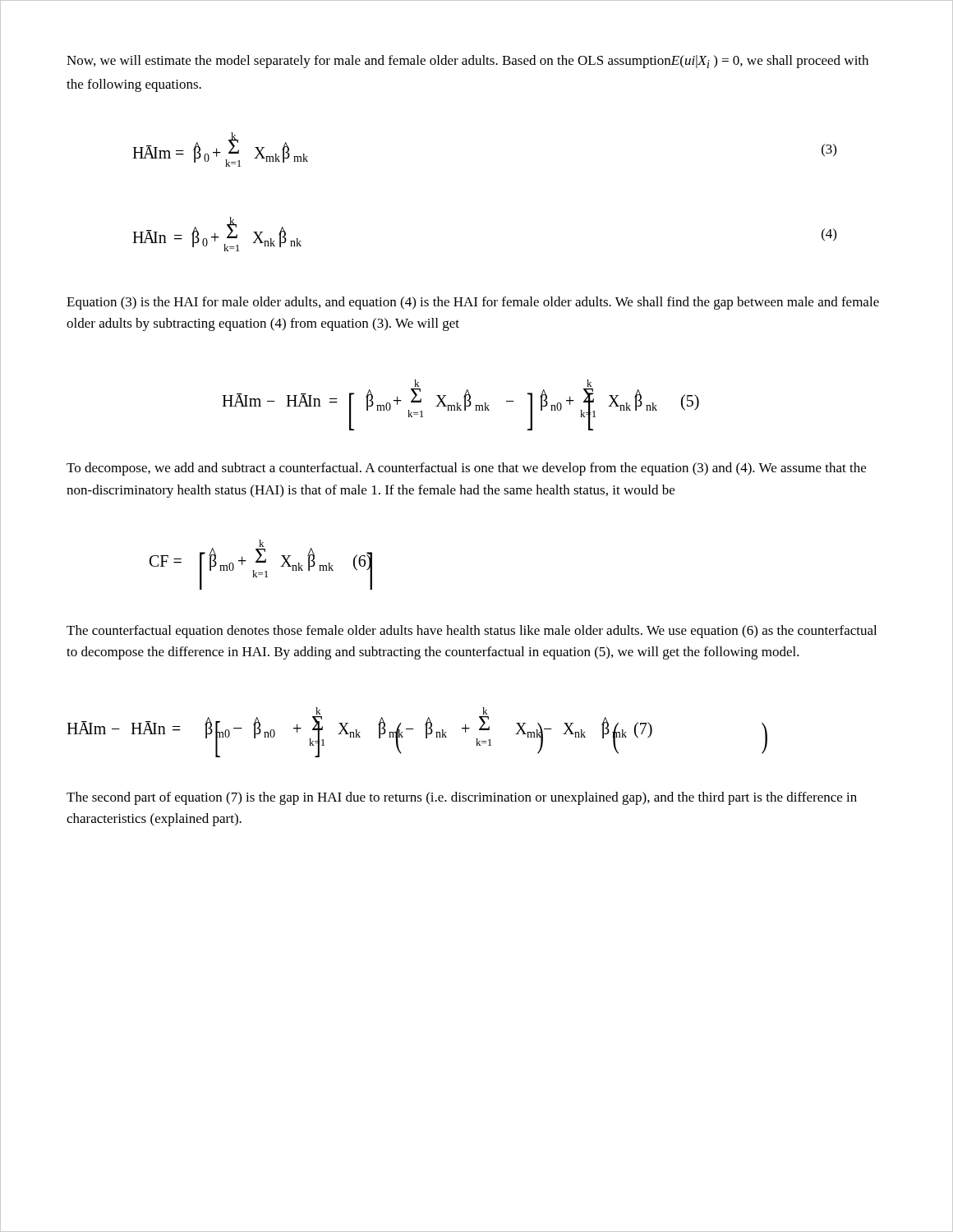Find the element starting "The second part of equation (7) is"
The height and width of the screenshot is (1232, 953).
pos(462,808)
